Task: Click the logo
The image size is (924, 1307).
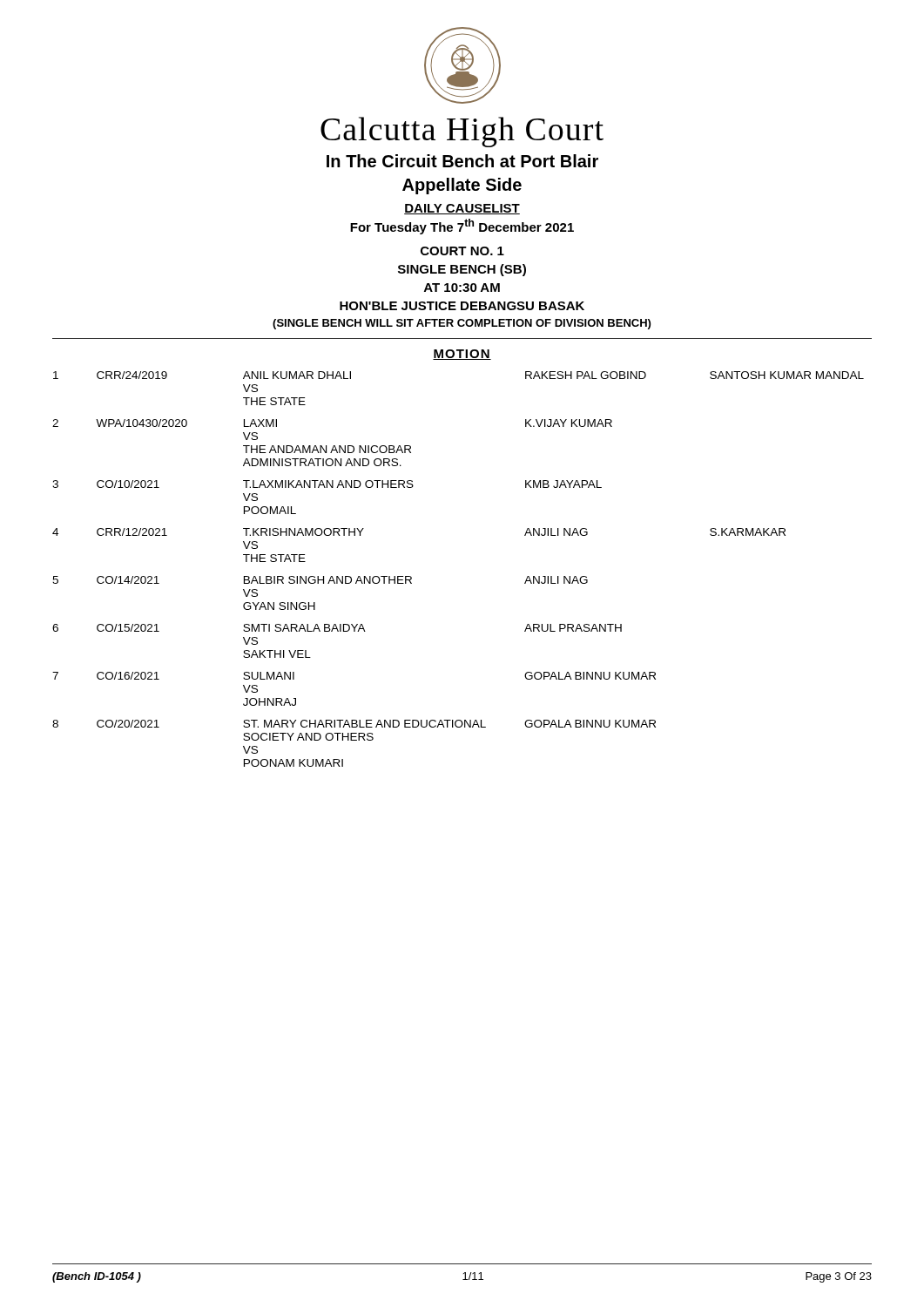Action: (462, 65)
